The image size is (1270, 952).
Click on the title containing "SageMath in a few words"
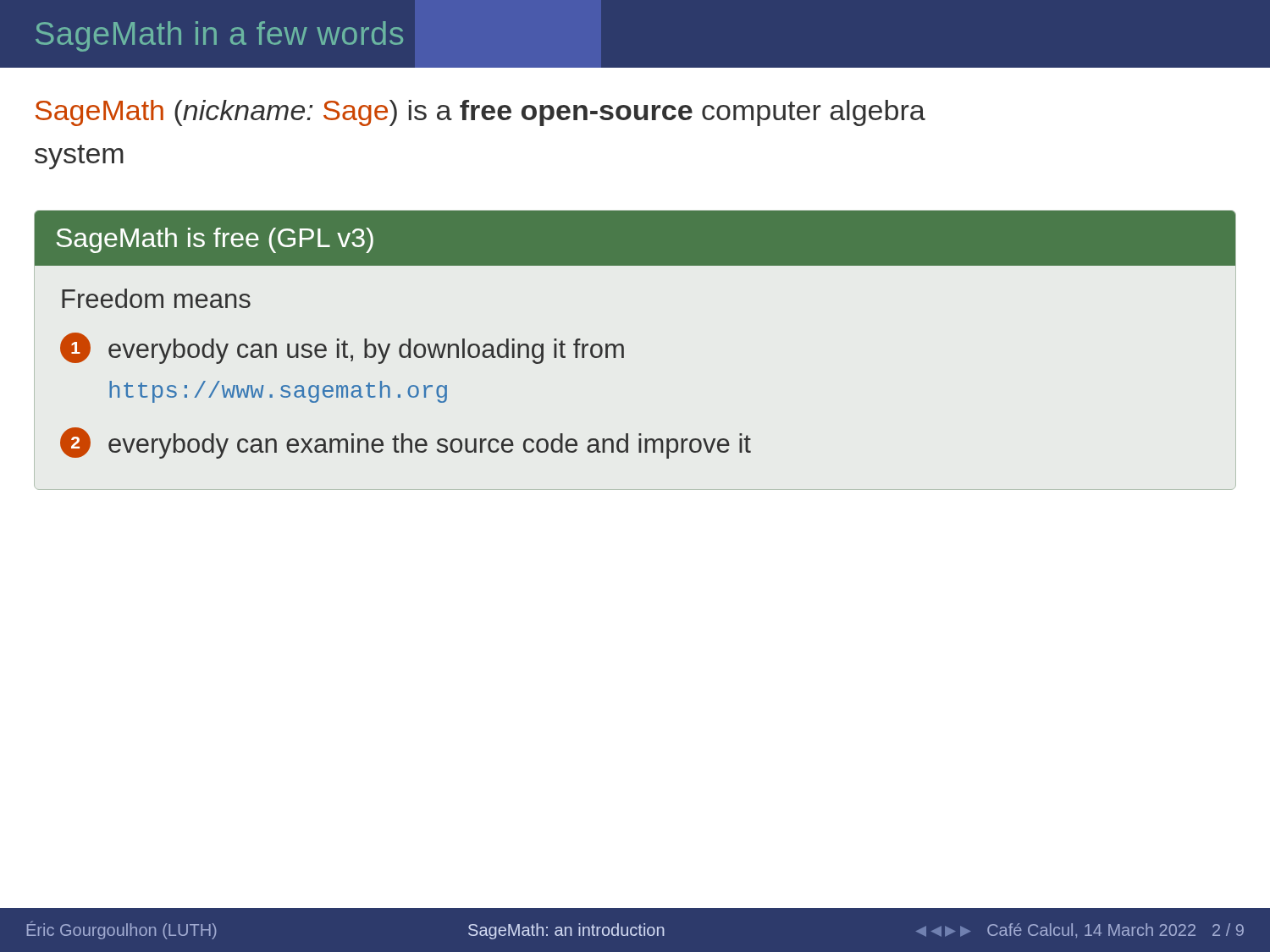point(219,34)
